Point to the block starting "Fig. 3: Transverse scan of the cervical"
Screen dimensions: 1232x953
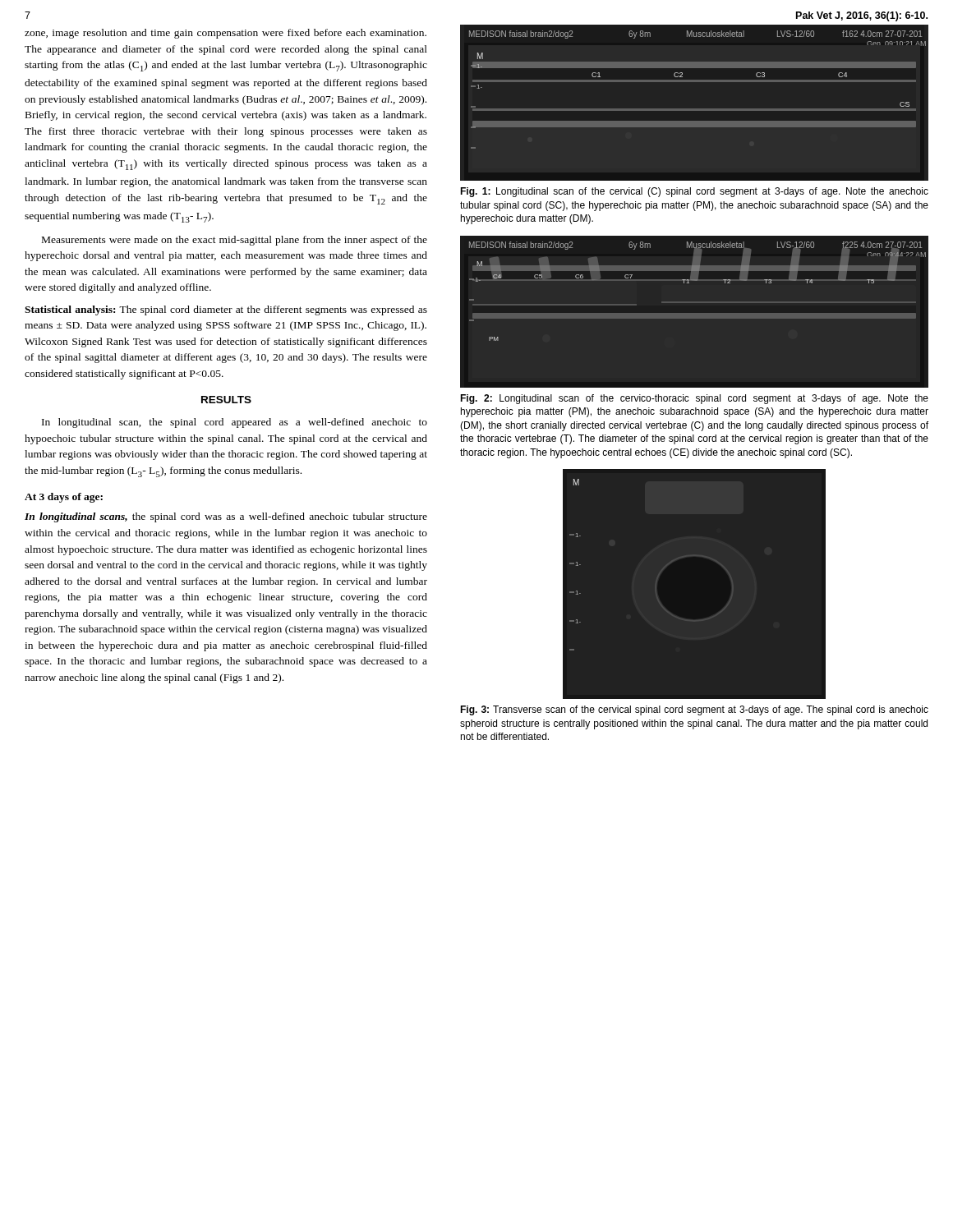[x=694, y=724]
